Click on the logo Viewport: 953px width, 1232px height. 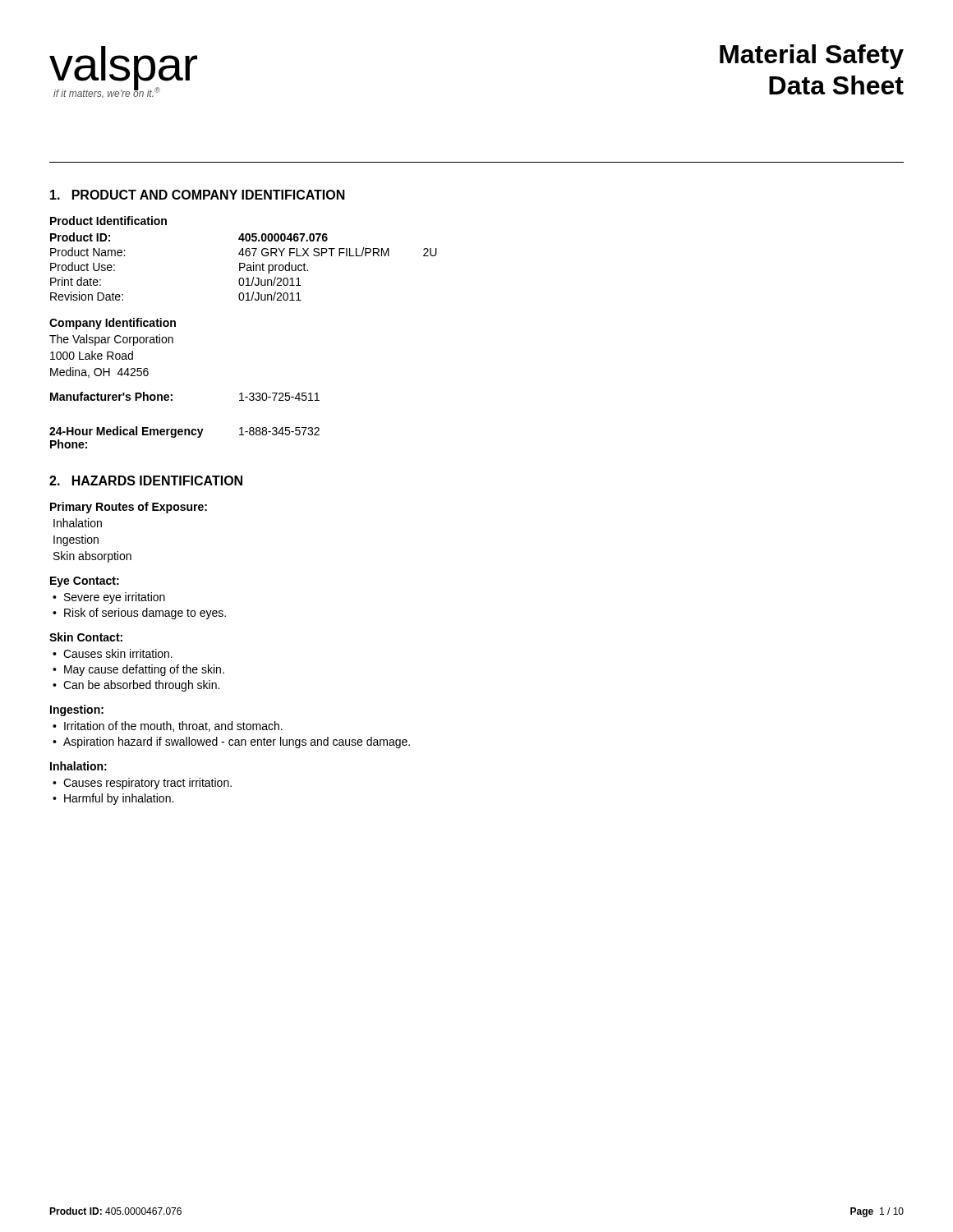148,70
